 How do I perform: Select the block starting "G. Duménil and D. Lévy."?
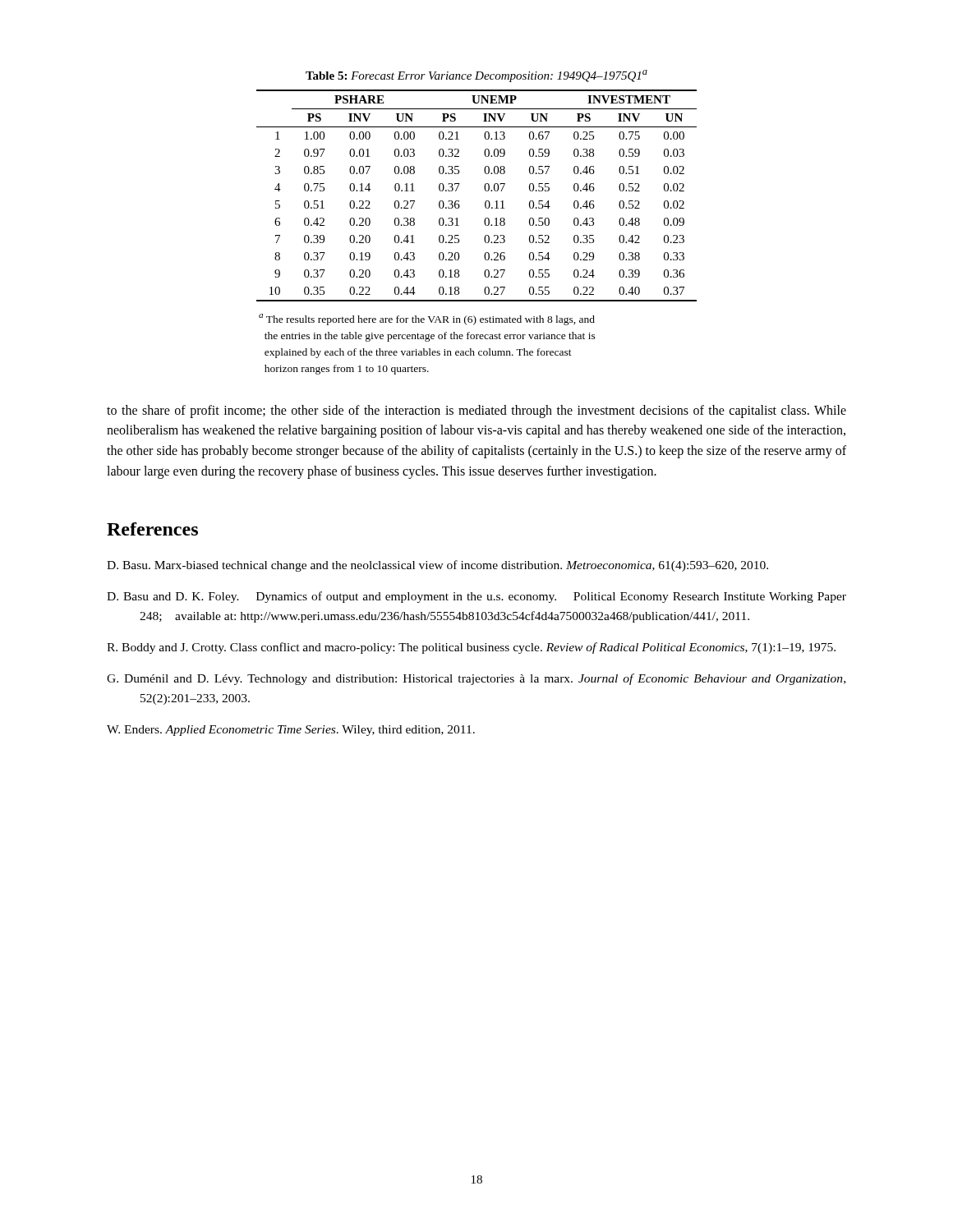(x=476, y=688)
